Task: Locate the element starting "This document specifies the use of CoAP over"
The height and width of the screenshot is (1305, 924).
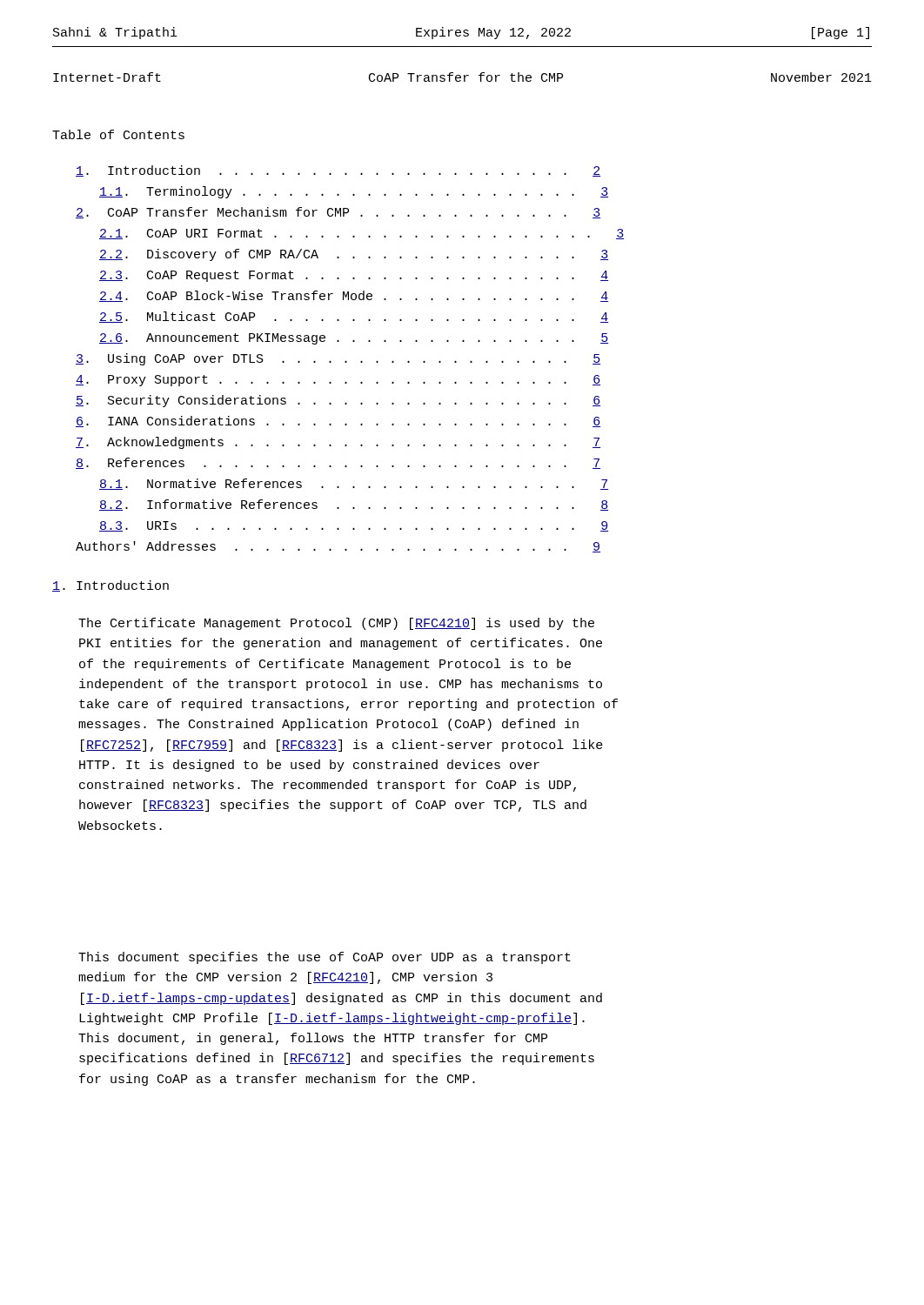Action: coord(462,1019)
